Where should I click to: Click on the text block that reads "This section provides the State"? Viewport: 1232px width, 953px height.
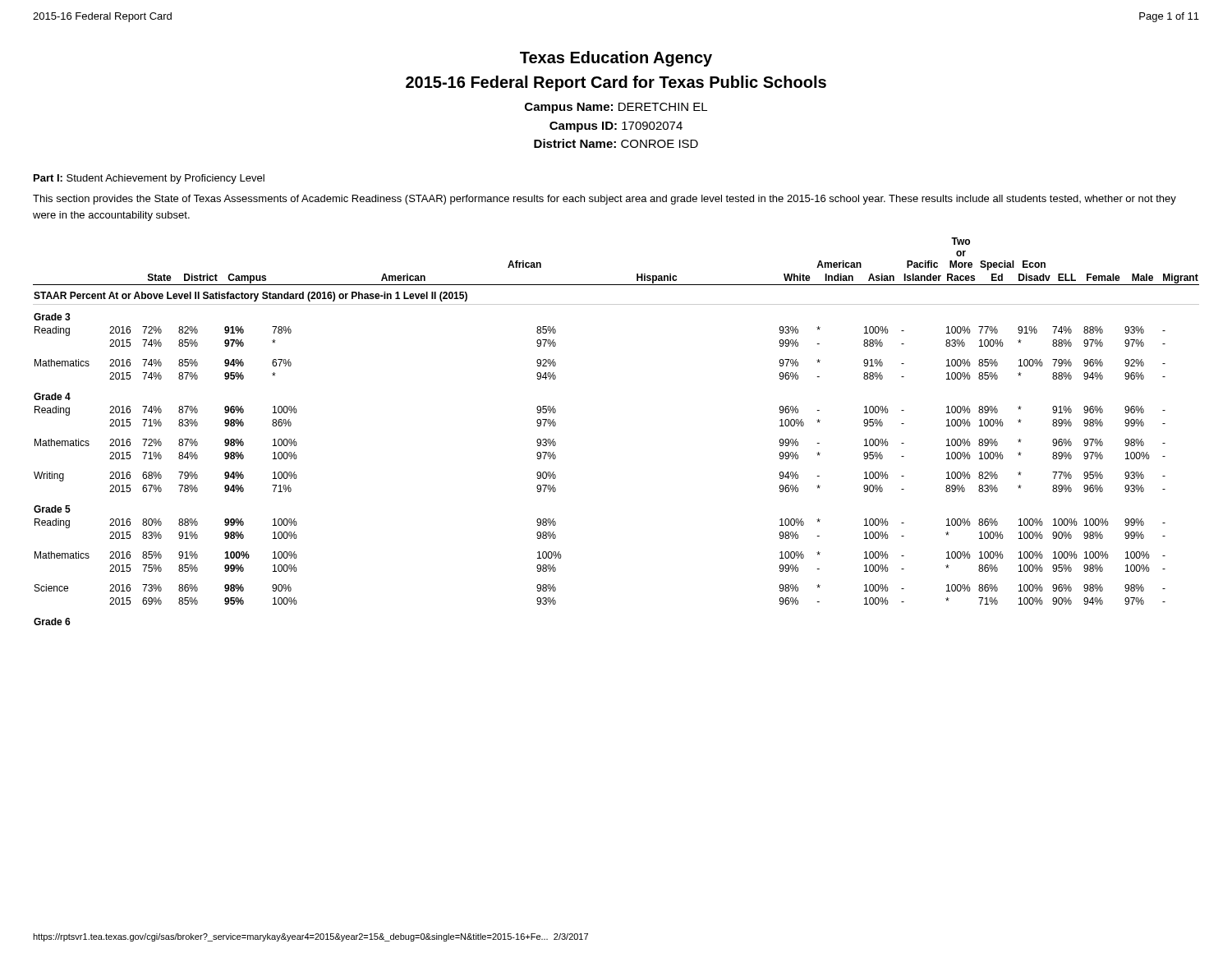click(604, 206)
